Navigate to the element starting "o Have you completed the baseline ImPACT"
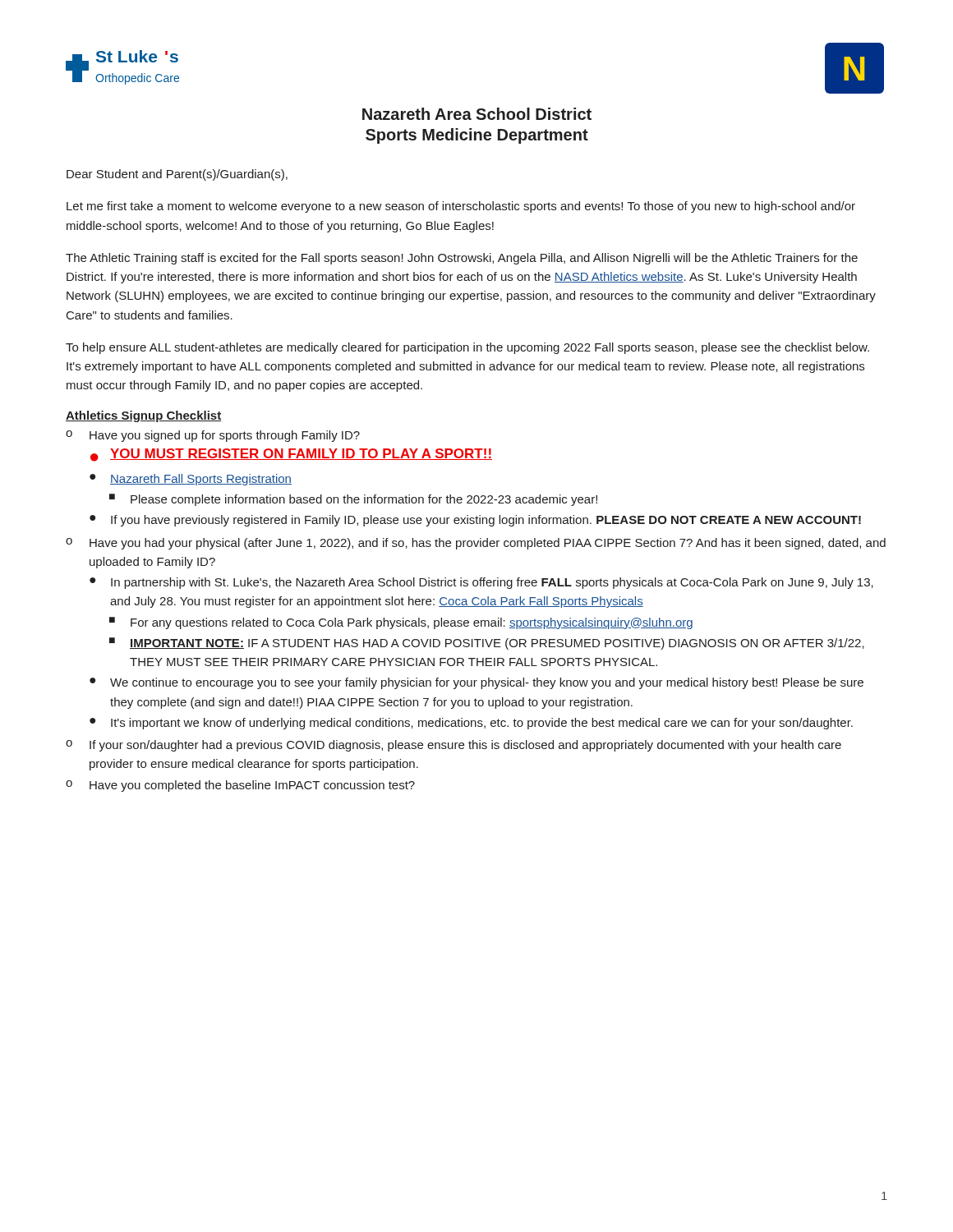 pos(240,784)
